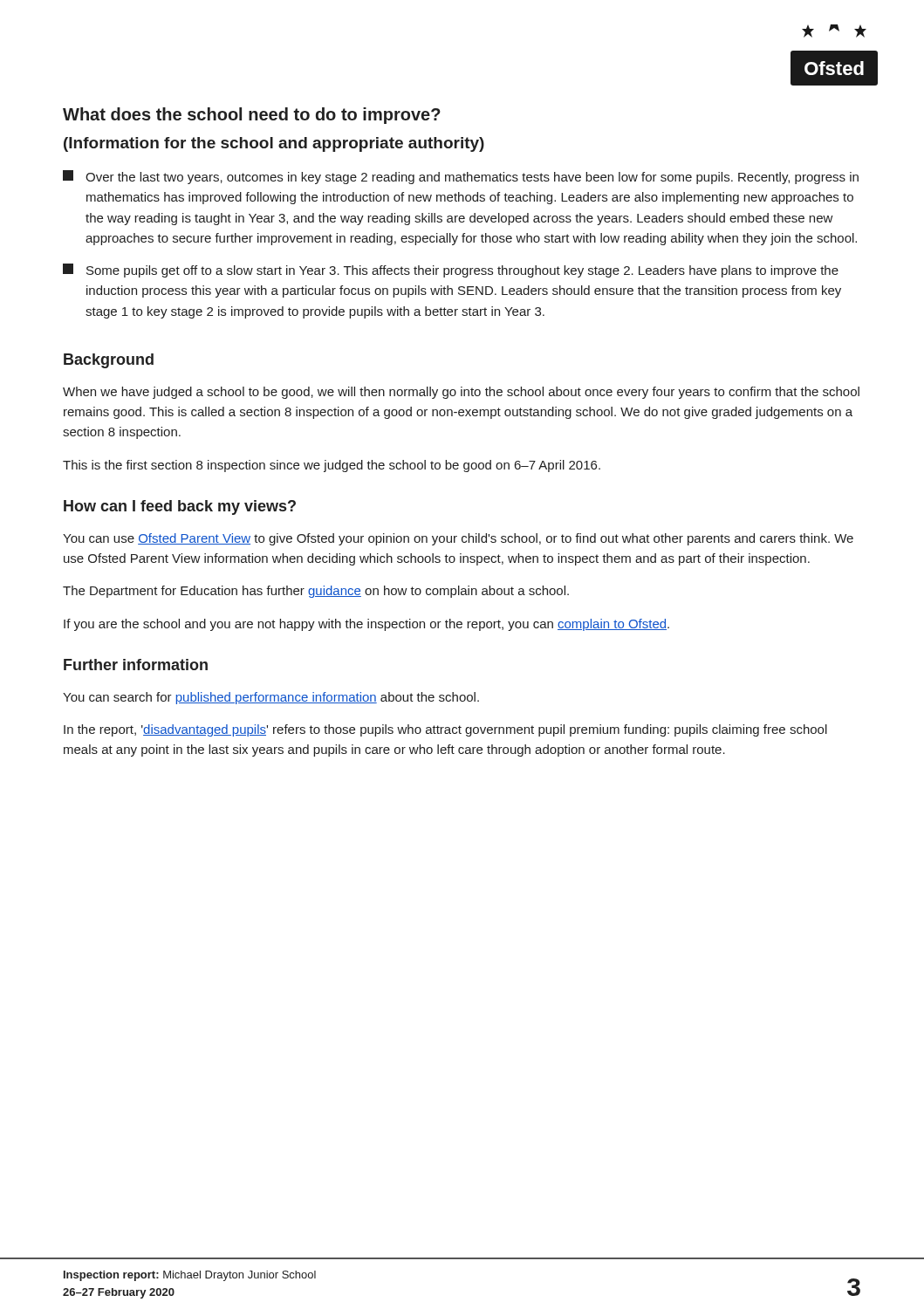Viewport: 924px width, 1309px height.
Task: Find the section header on this page that starts "How can I"
Action: 180,506
